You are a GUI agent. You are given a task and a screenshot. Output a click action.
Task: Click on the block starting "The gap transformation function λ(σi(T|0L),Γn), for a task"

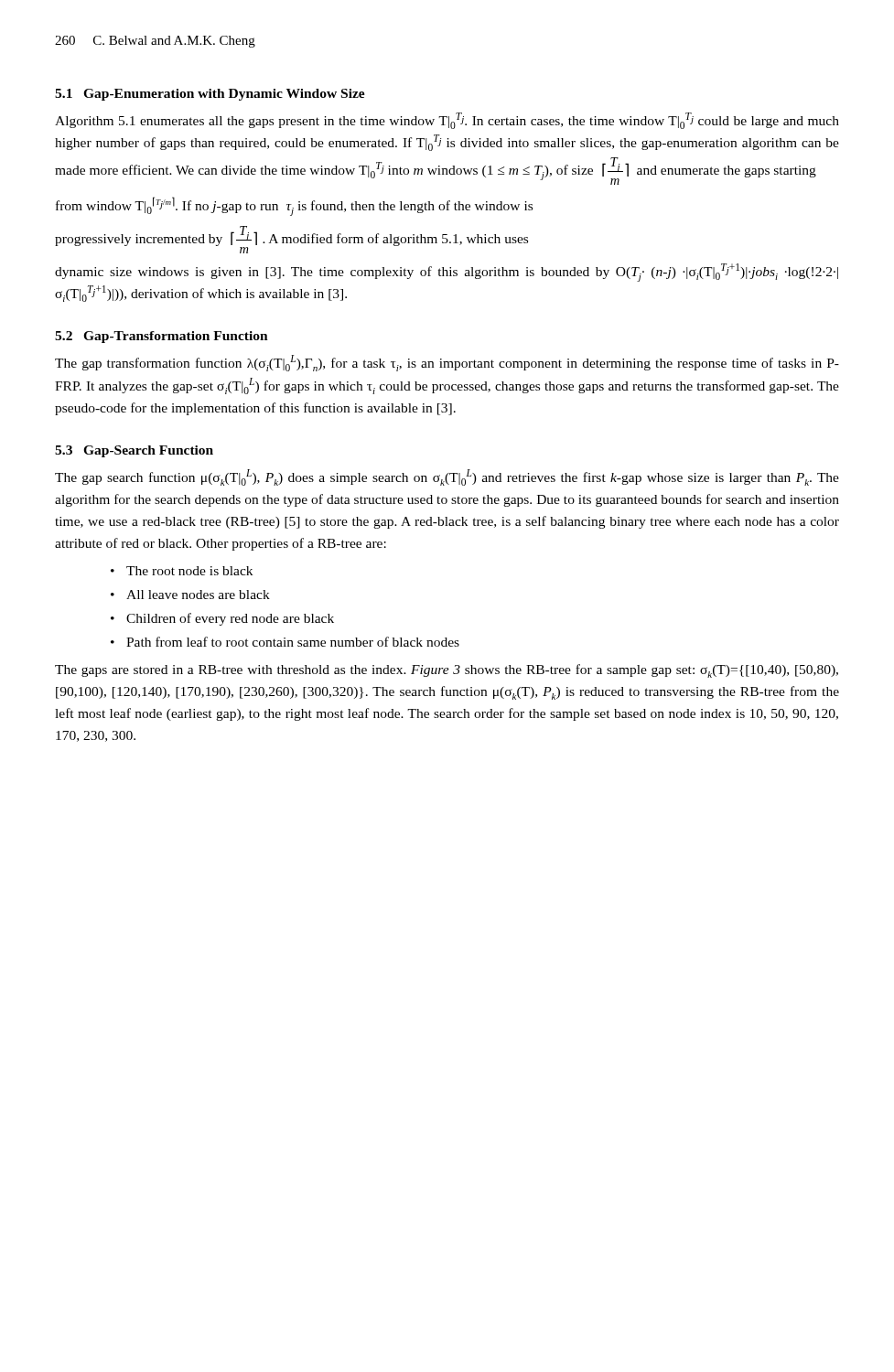[447, 386]
